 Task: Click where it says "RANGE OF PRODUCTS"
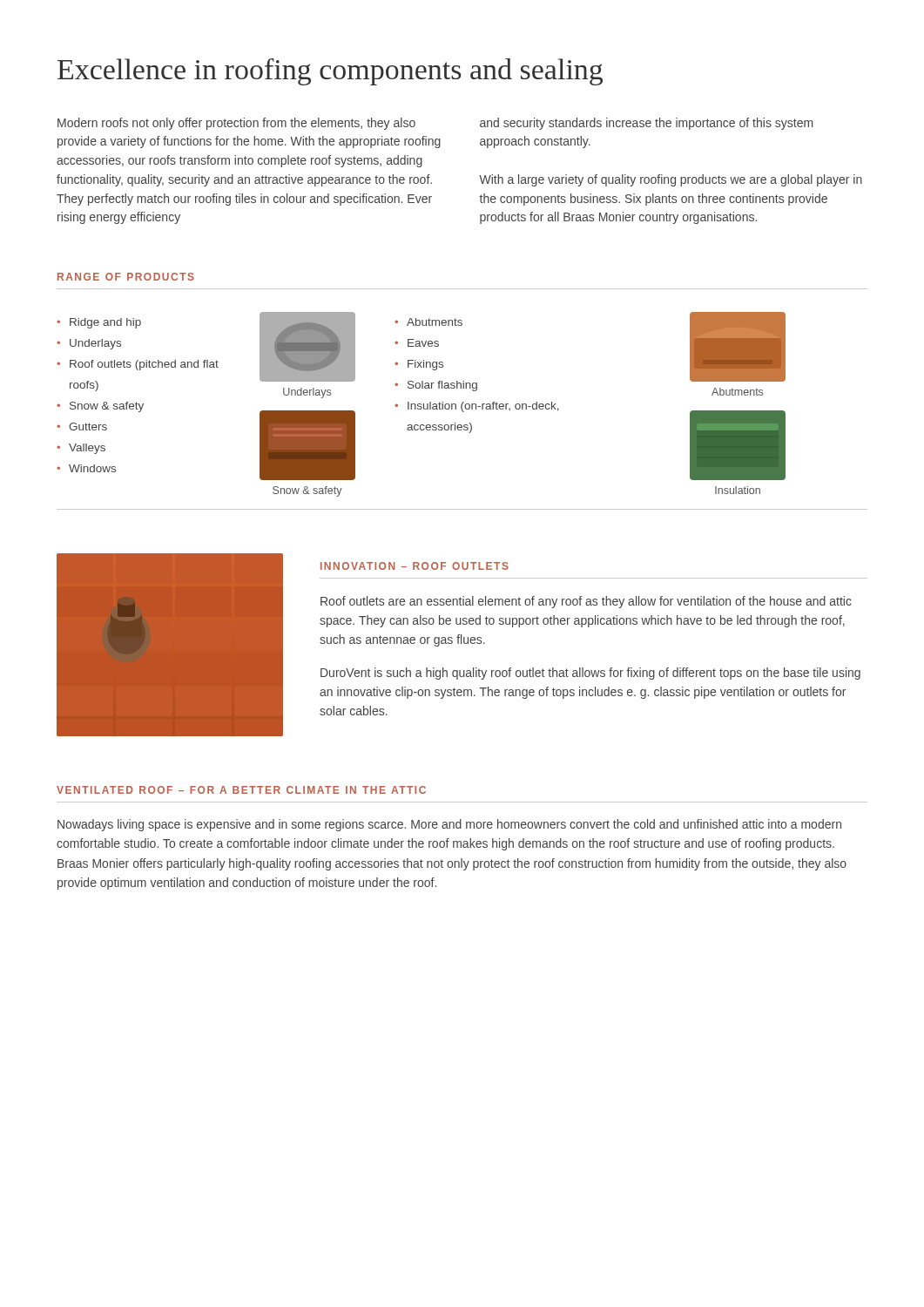126,277
